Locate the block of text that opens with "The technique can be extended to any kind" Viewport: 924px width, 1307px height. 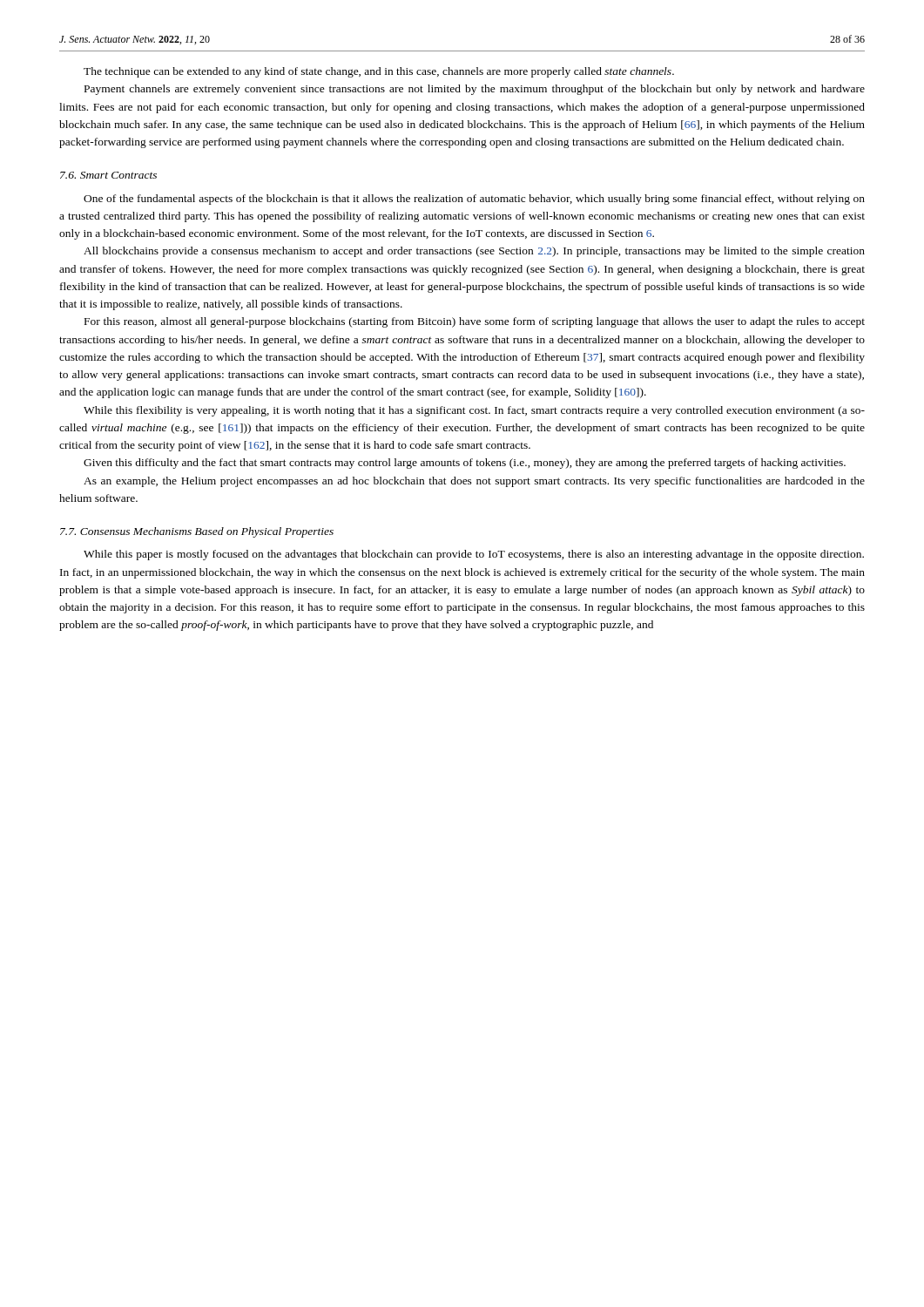coord(379,71)
